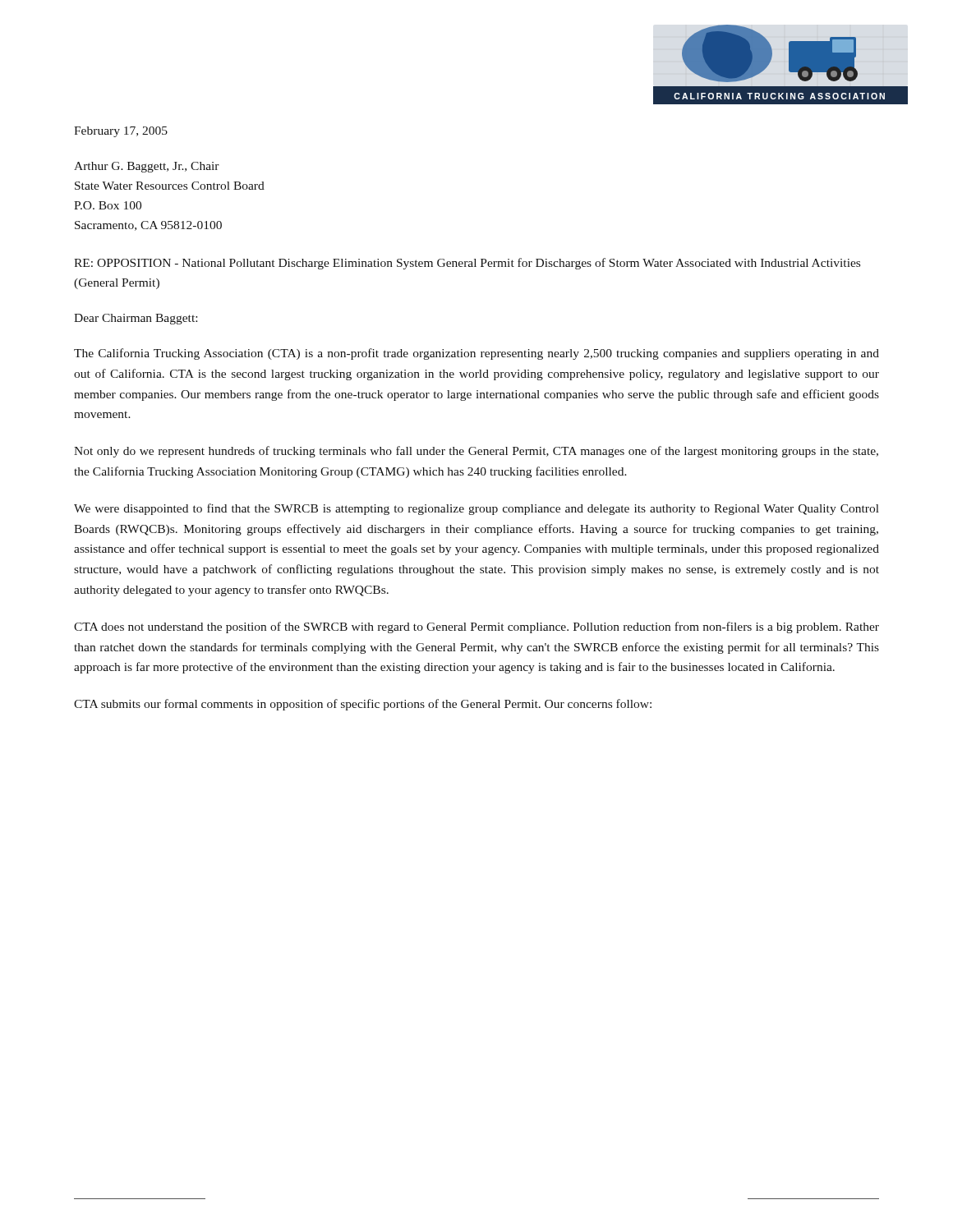Click on the text block that says "The California Trucking Association (CTA) is"

(x=476, y=383)
